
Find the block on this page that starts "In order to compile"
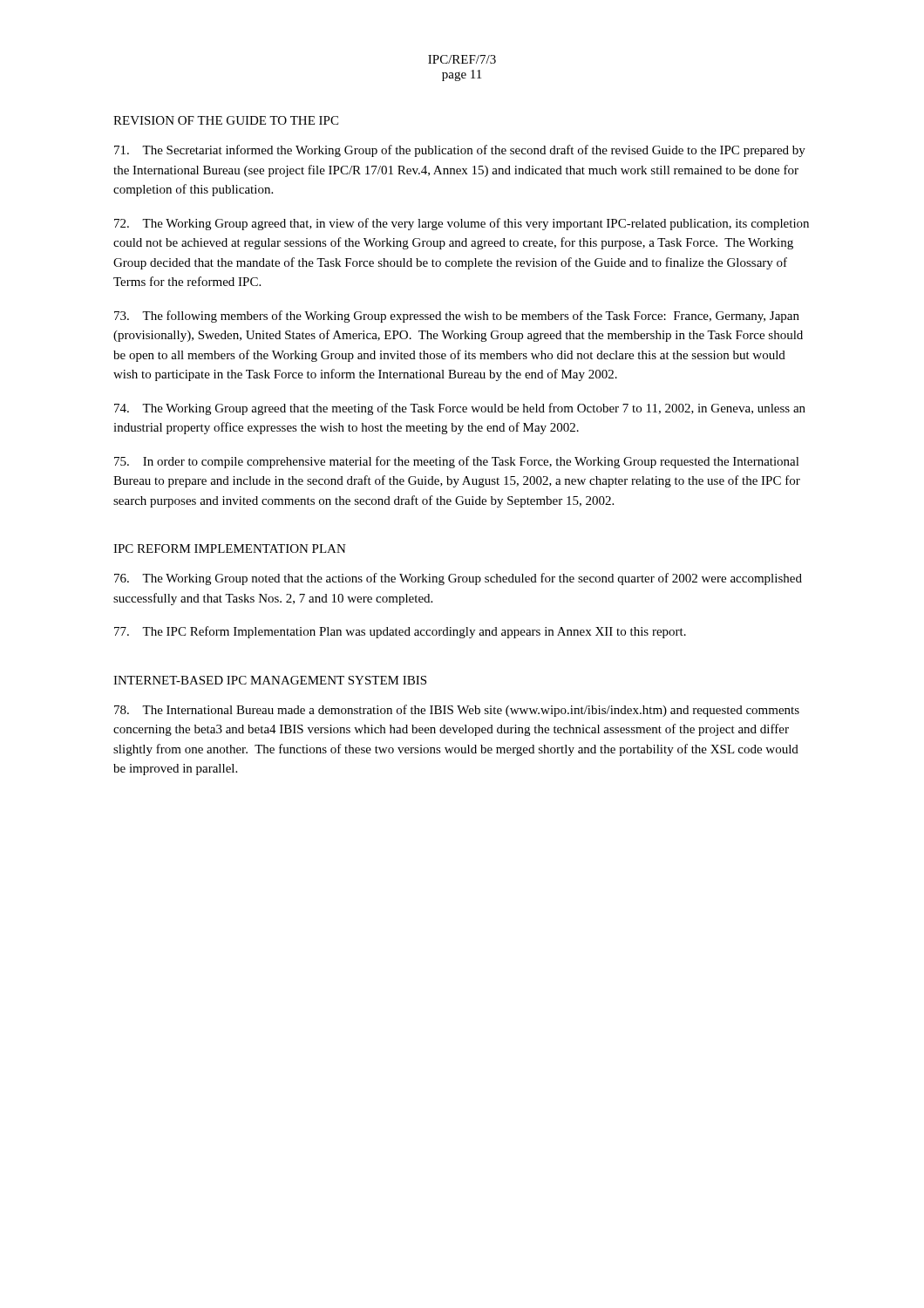coord(457,480)
